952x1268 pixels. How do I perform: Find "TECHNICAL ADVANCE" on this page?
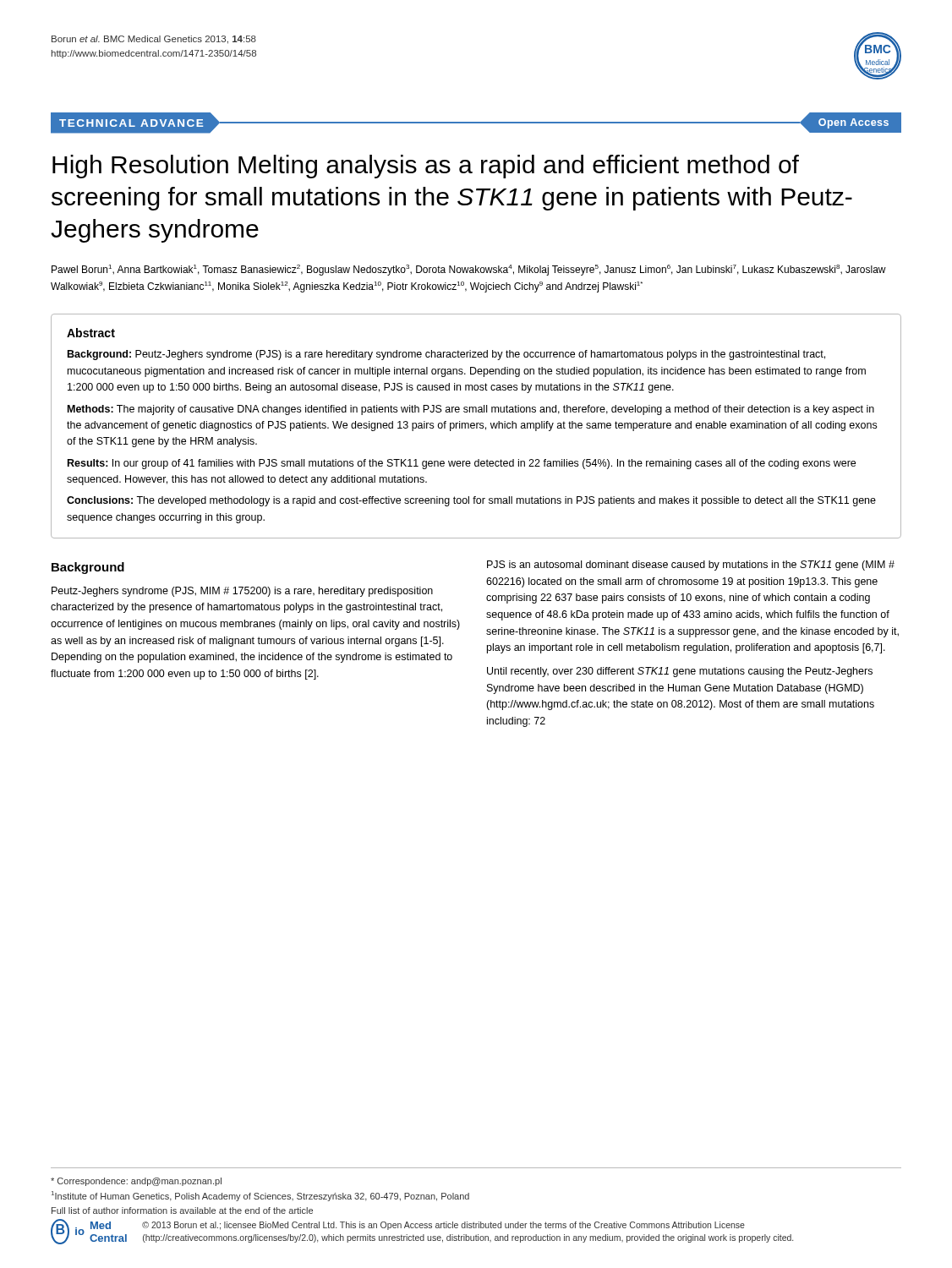click(132, 123)
